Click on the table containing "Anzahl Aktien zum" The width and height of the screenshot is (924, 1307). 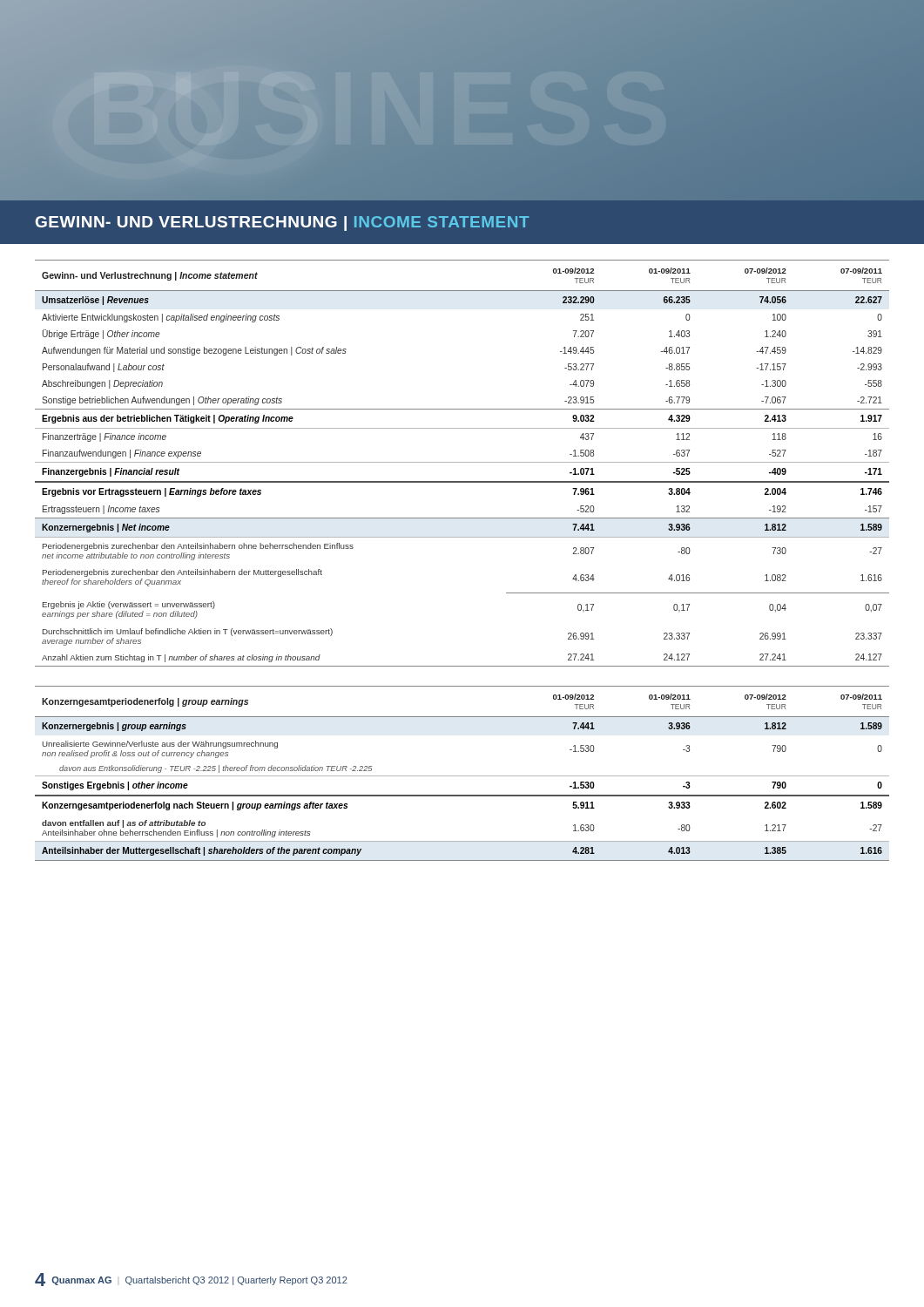point(462,463)
